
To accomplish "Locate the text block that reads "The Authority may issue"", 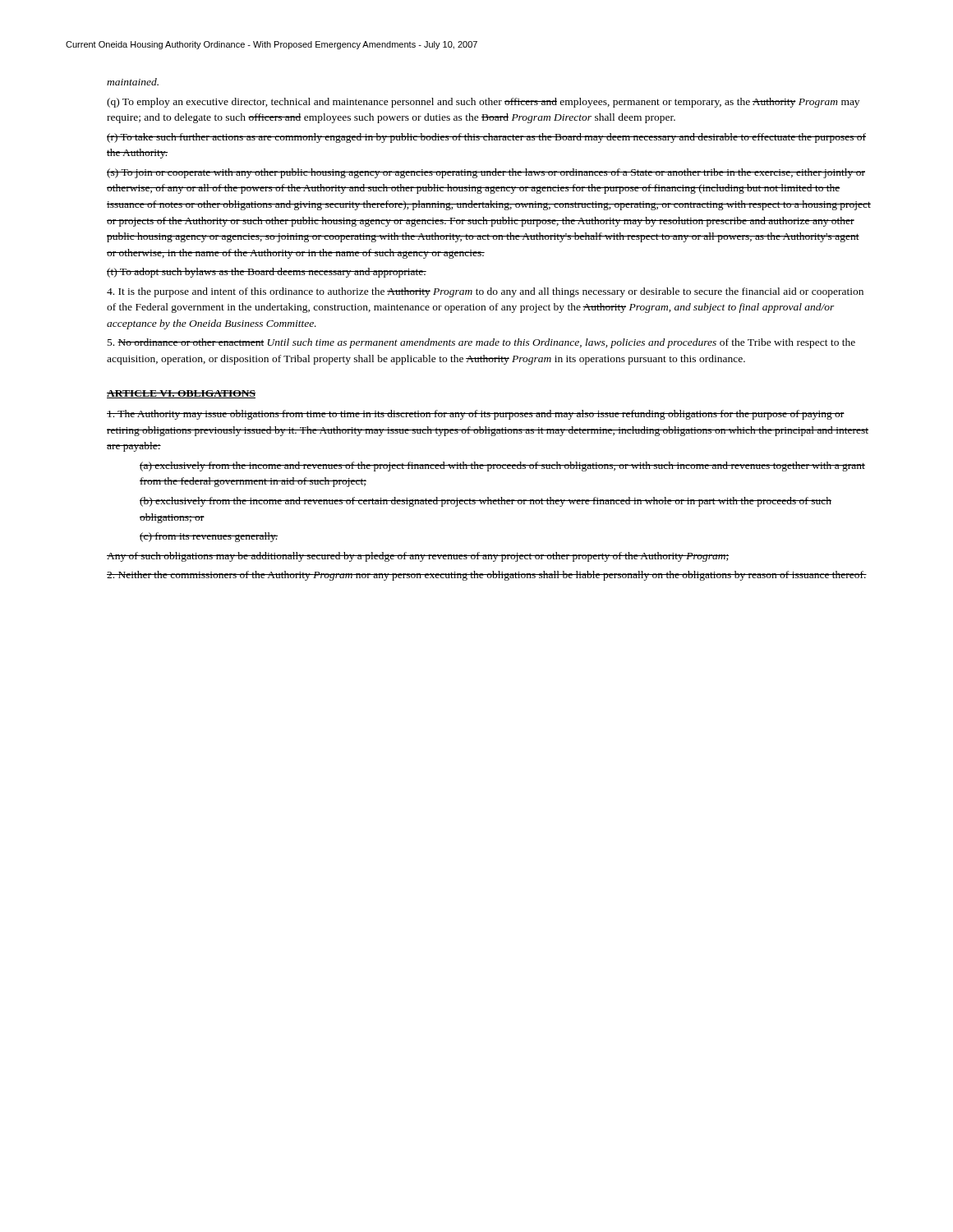I will pos(489,430).
